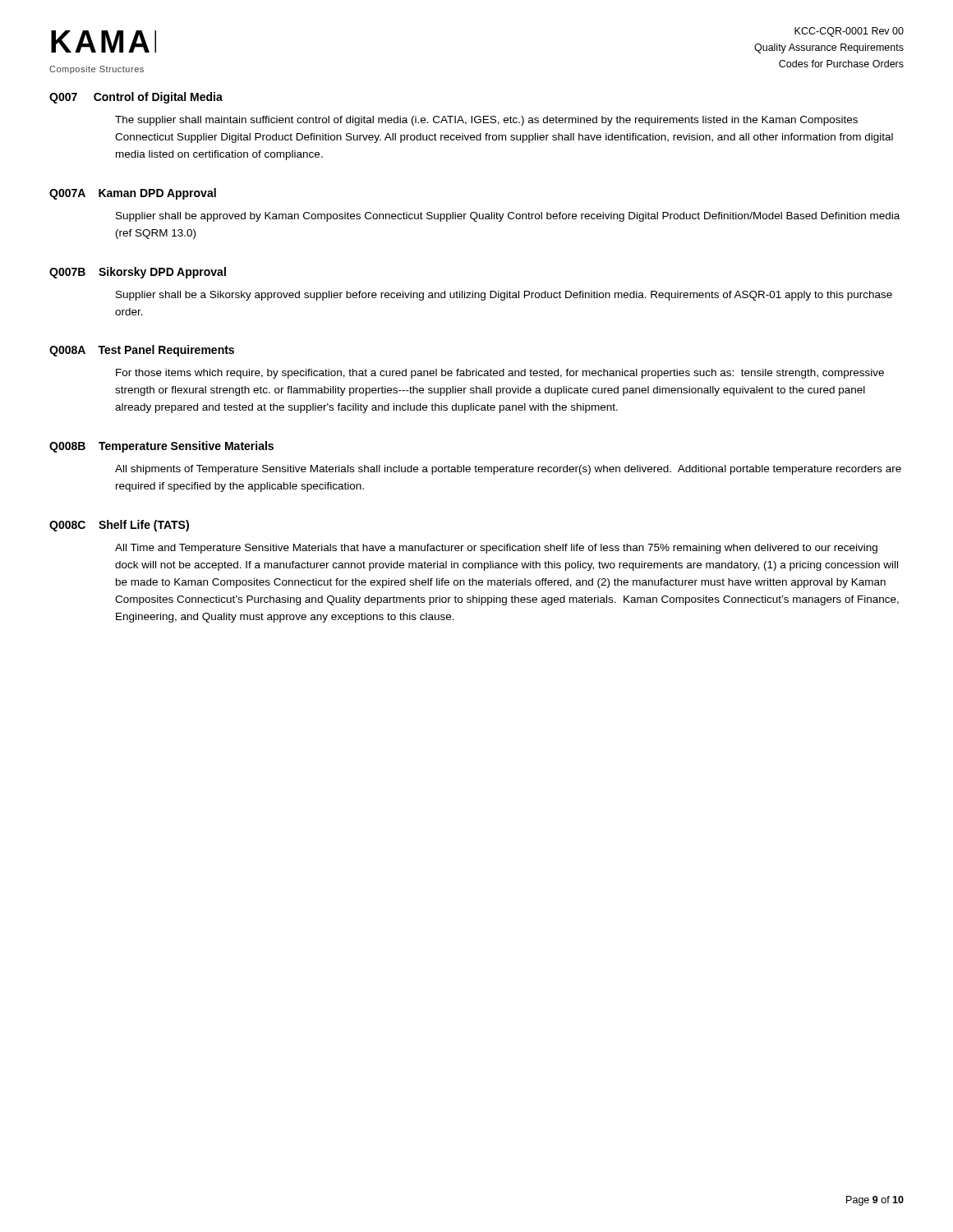Viewport: 953px width, 1232px height.
Task: Navigate to the element starting "All shipments of Temperature Sensitive Materials"
Action: point(508,477)
